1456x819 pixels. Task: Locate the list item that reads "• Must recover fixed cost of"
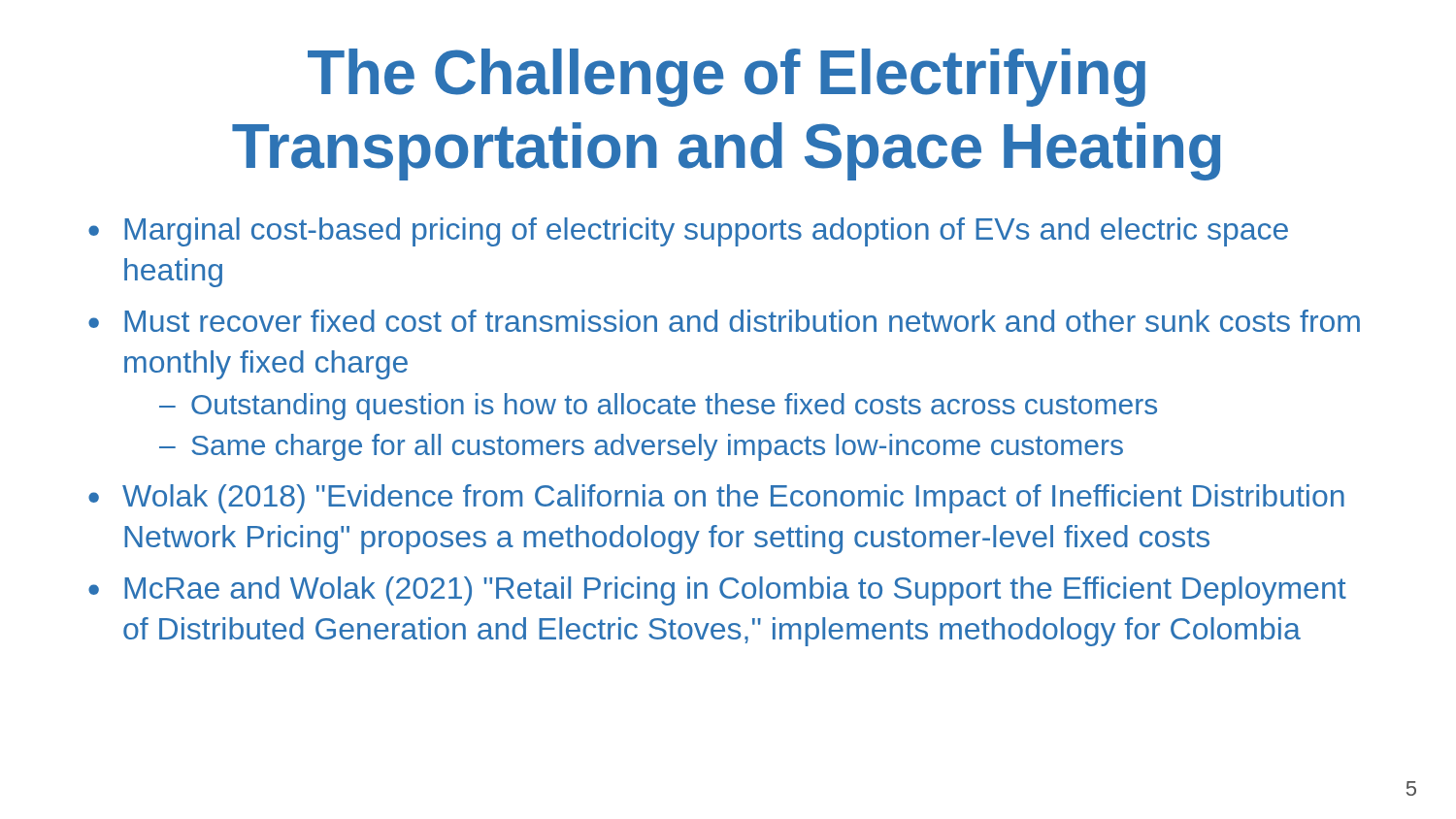tap(733, 383)
